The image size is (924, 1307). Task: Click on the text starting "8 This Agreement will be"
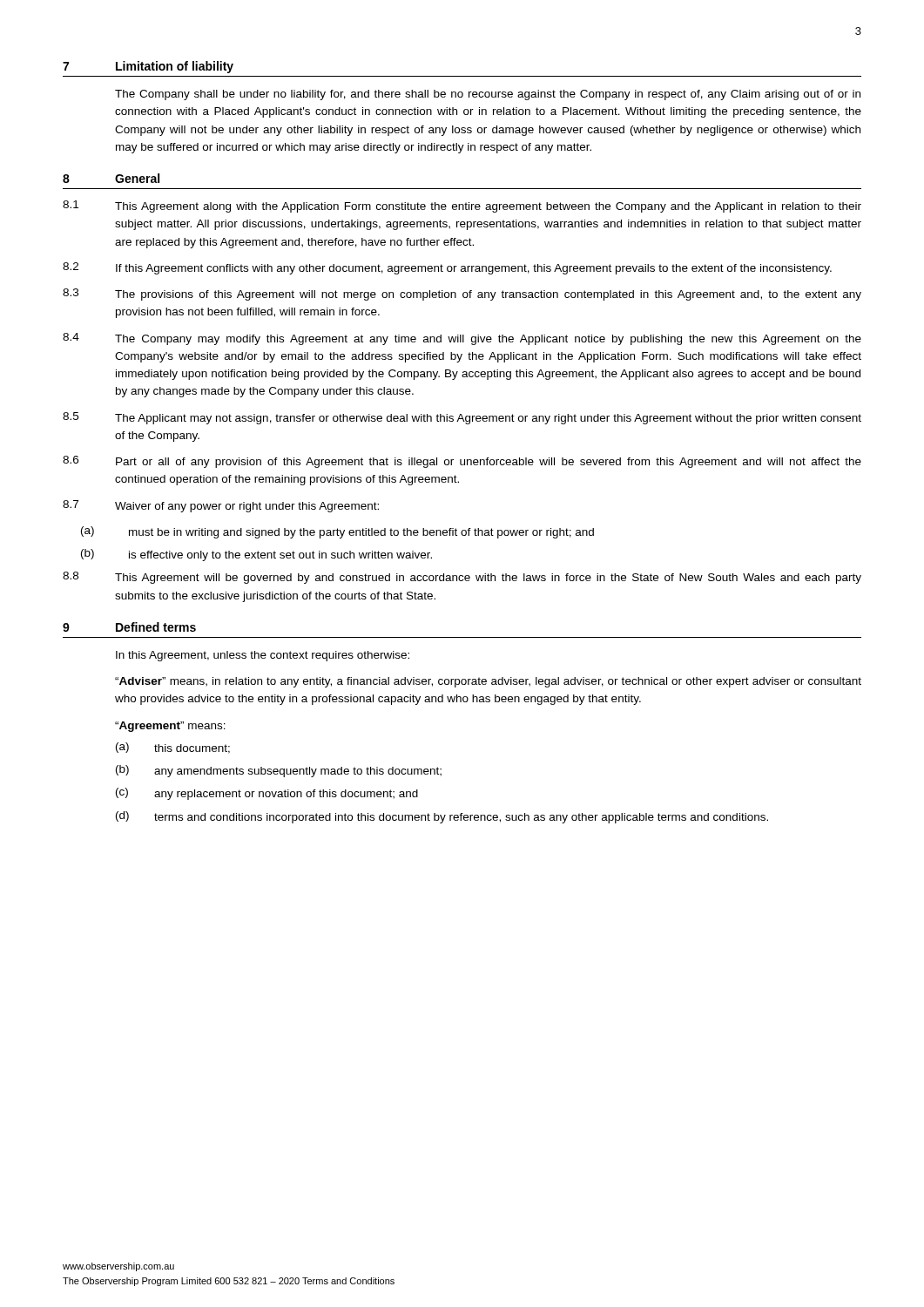point(462,587)
